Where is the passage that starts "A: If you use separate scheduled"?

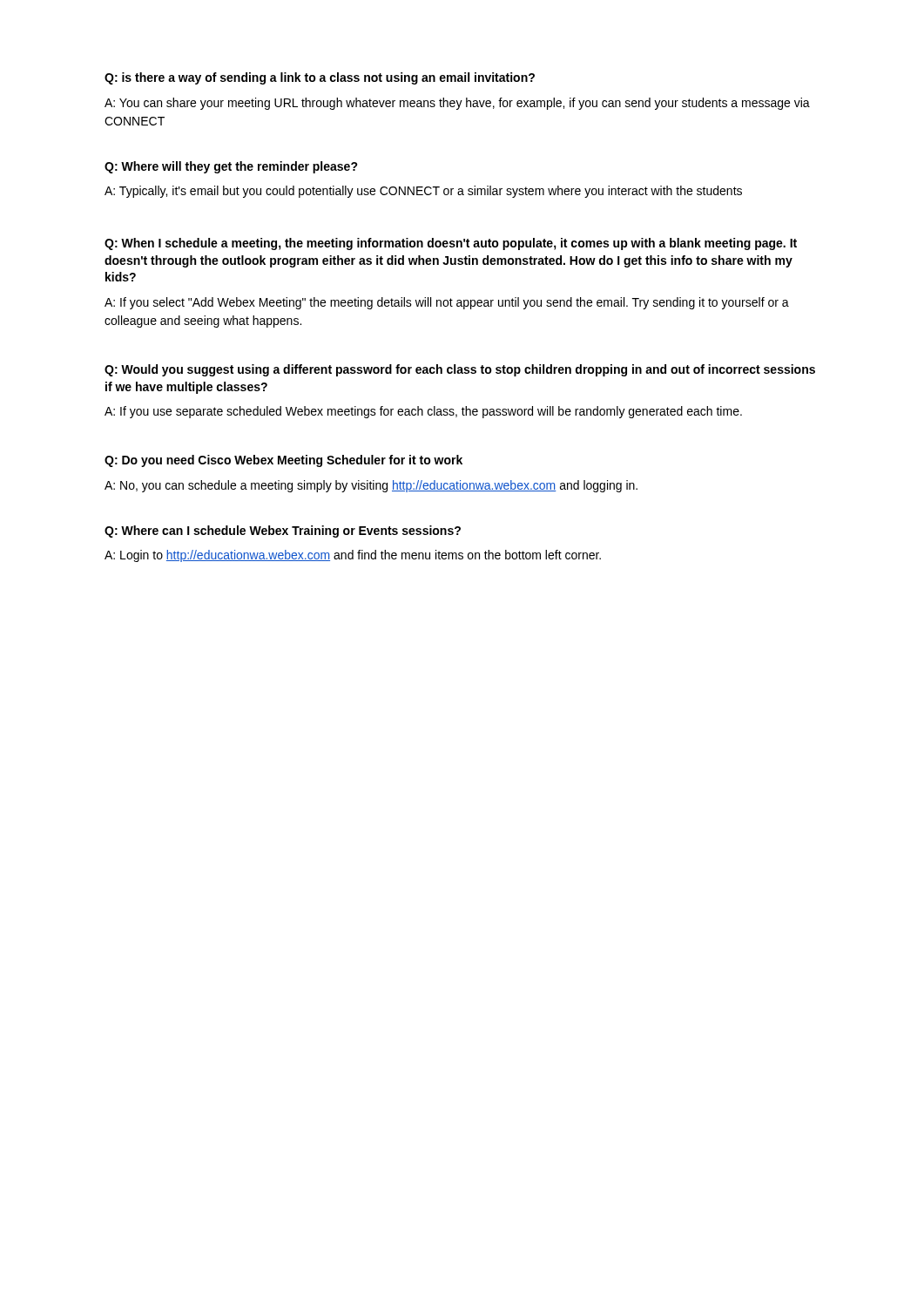[424, 411]
